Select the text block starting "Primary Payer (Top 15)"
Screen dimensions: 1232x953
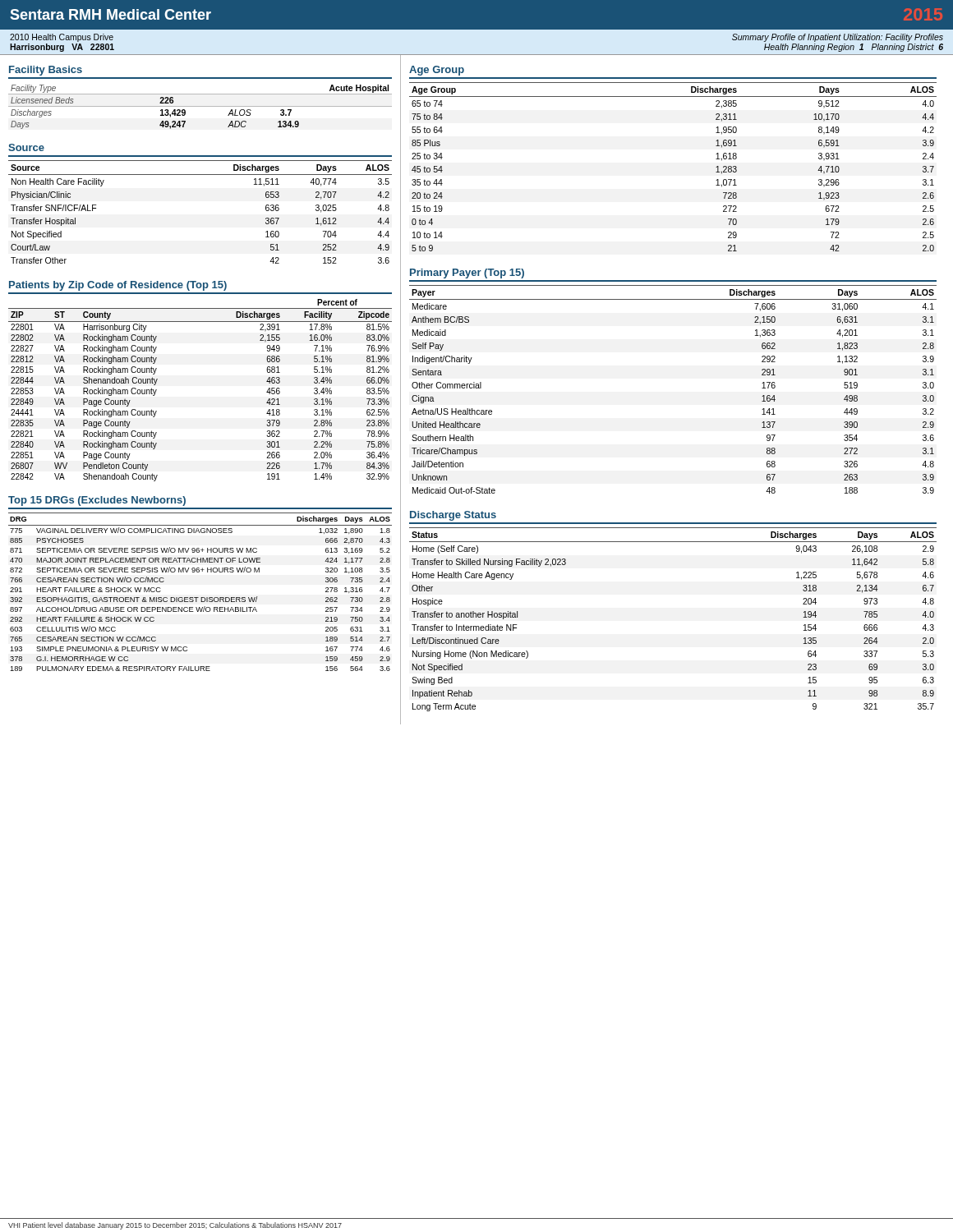[x=467, y=272]
